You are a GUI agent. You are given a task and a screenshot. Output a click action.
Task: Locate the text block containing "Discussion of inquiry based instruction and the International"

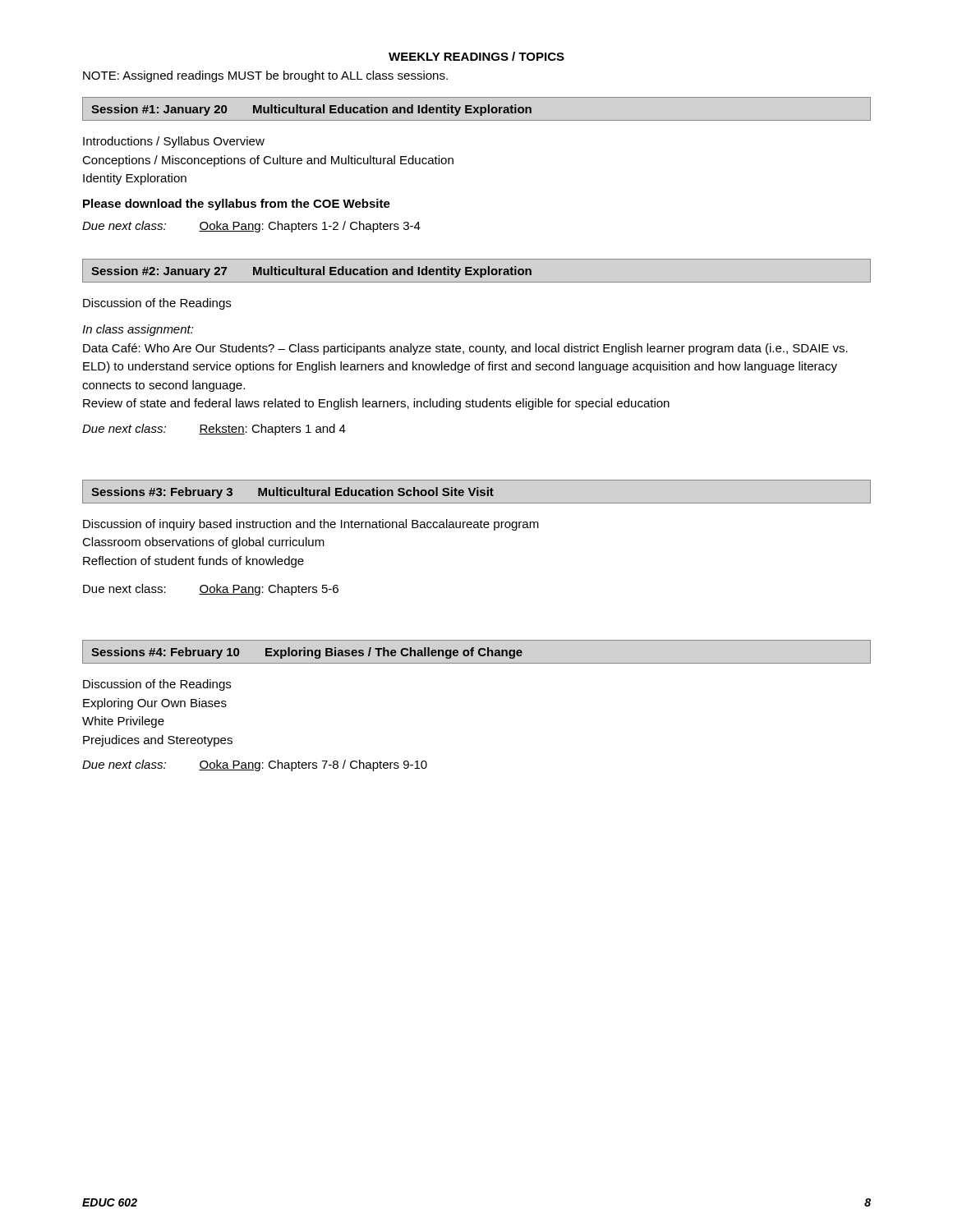tap(311, 542)
